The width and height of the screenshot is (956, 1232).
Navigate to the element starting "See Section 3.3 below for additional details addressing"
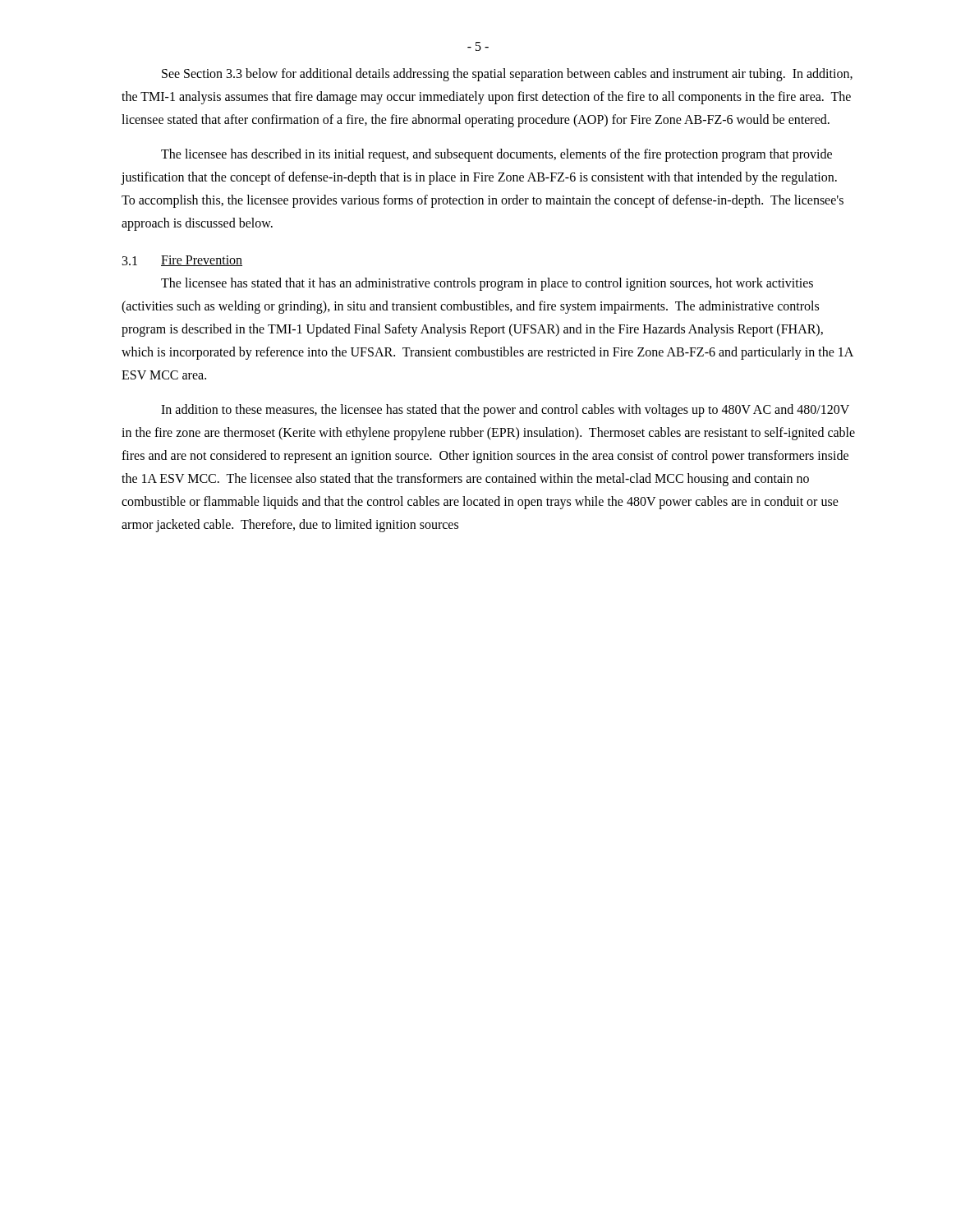489,97
